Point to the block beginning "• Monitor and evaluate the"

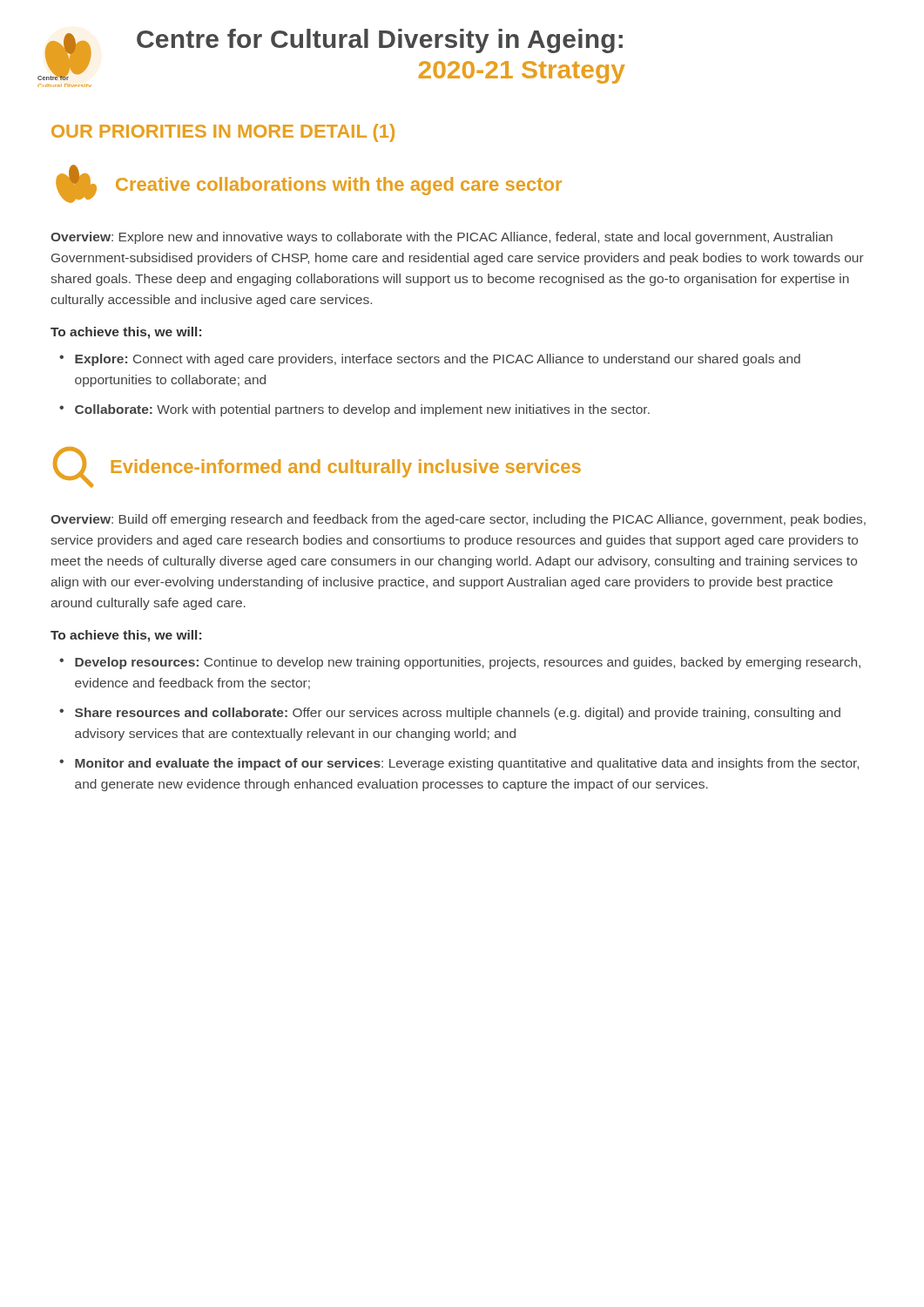(466, 774)
